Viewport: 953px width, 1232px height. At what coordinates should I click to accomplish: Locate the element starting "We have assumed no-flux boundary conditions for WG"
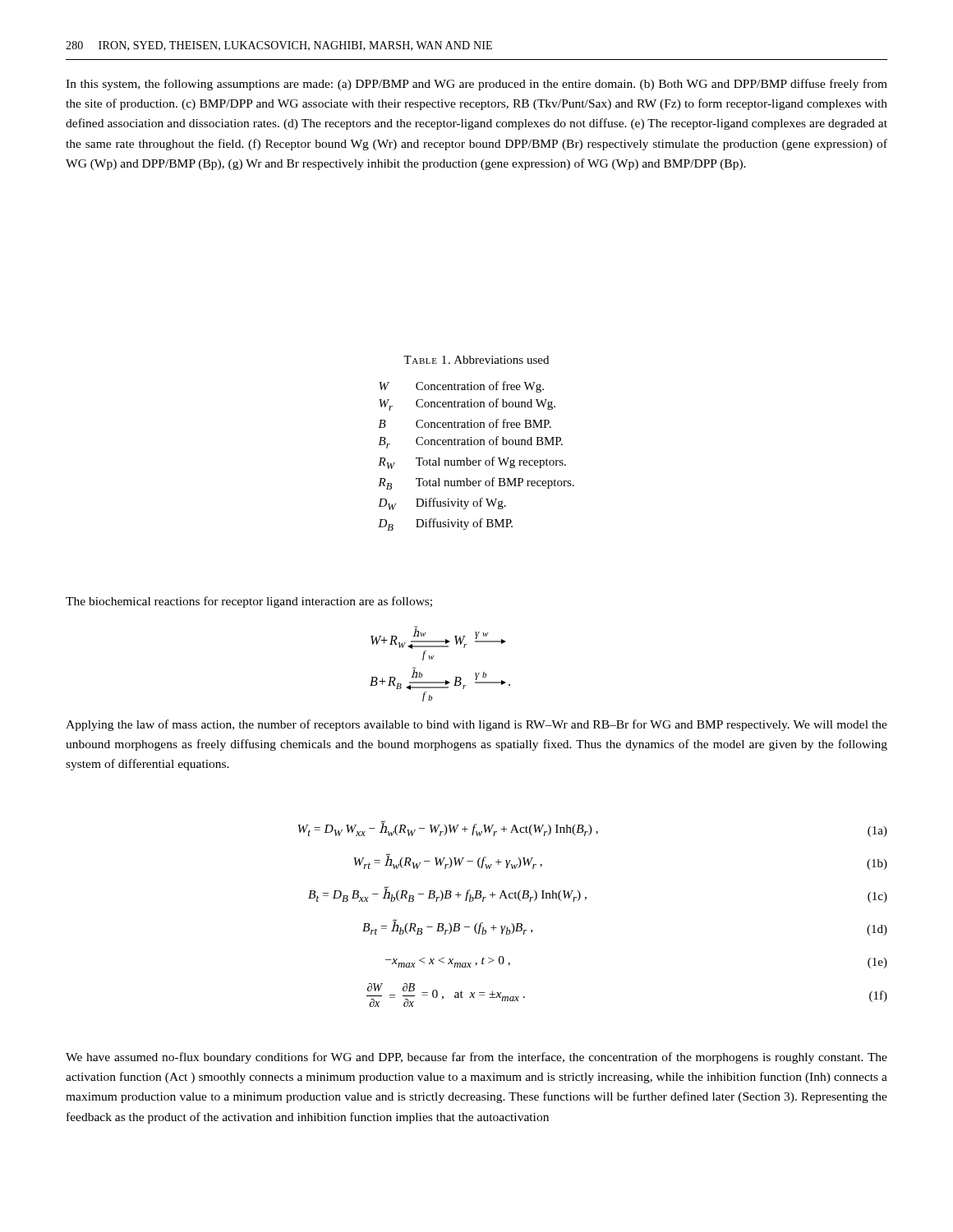pyautogui.click(x=476, y=1086)
